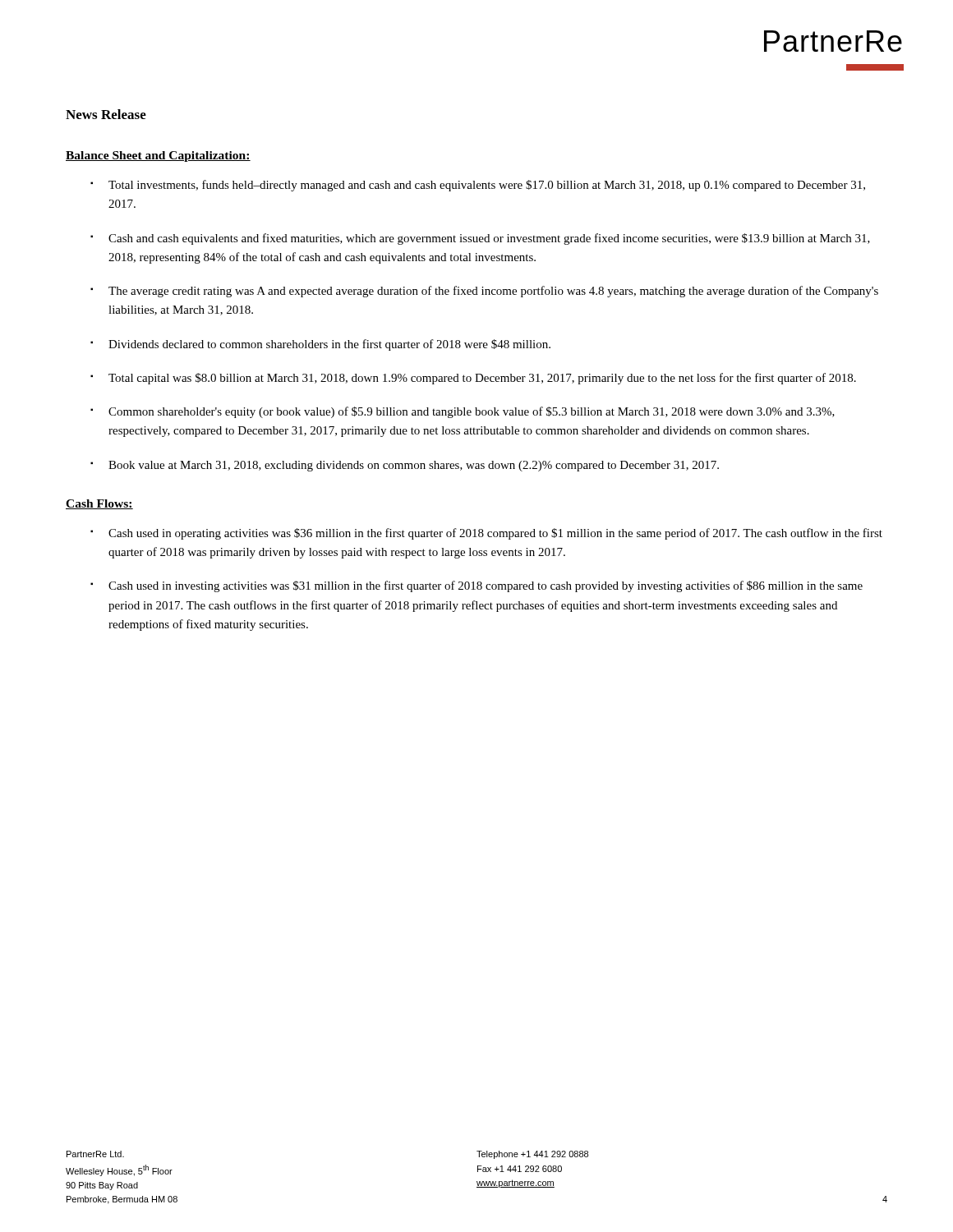Viewport: 953px width, 1232px height.
Task: Click on the passage starting "News Release"
Action: pyautogui.click(x=106, y=115)
